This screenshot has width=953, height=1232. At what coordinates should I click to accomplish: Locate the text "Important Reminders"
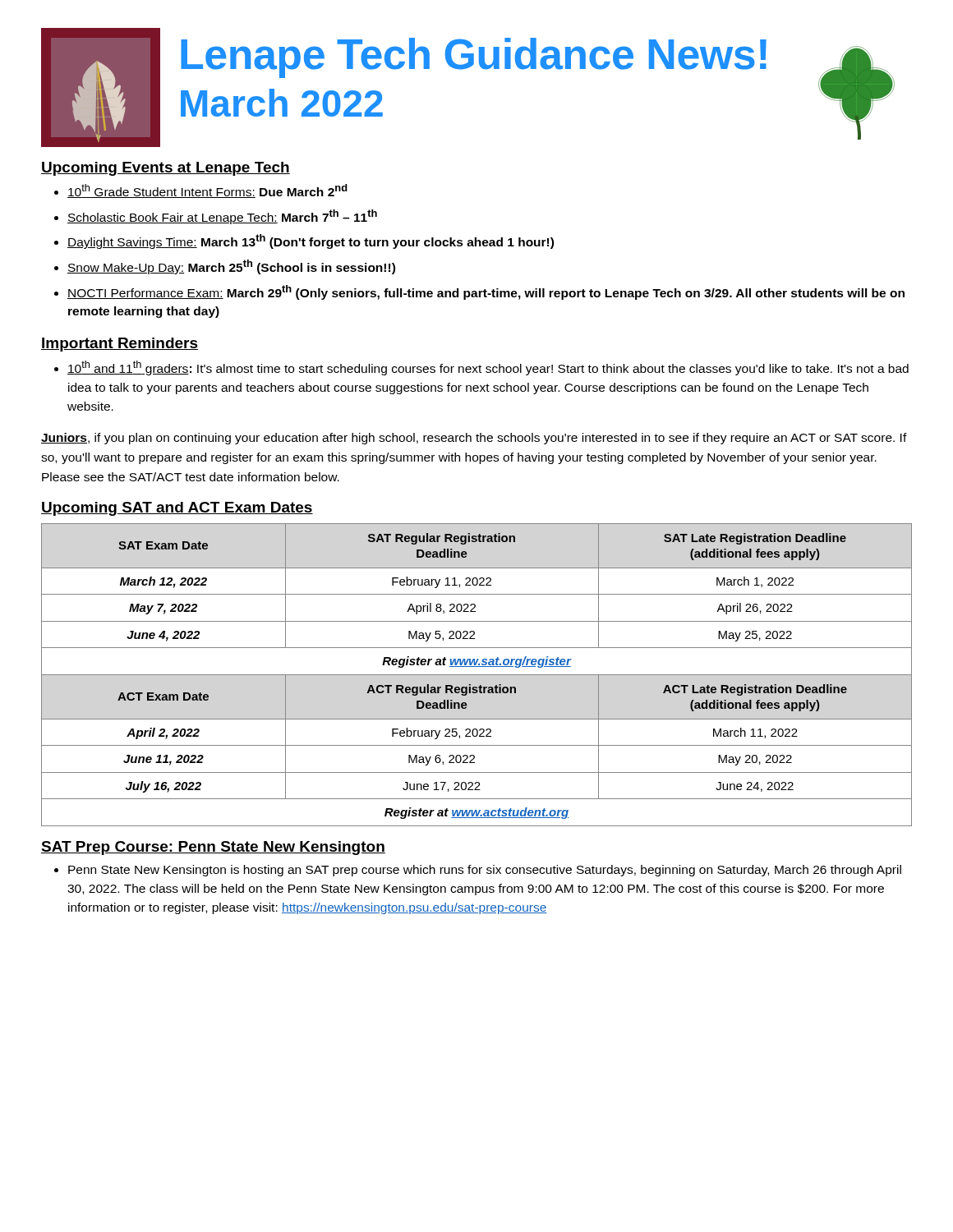tap(120, 343)
